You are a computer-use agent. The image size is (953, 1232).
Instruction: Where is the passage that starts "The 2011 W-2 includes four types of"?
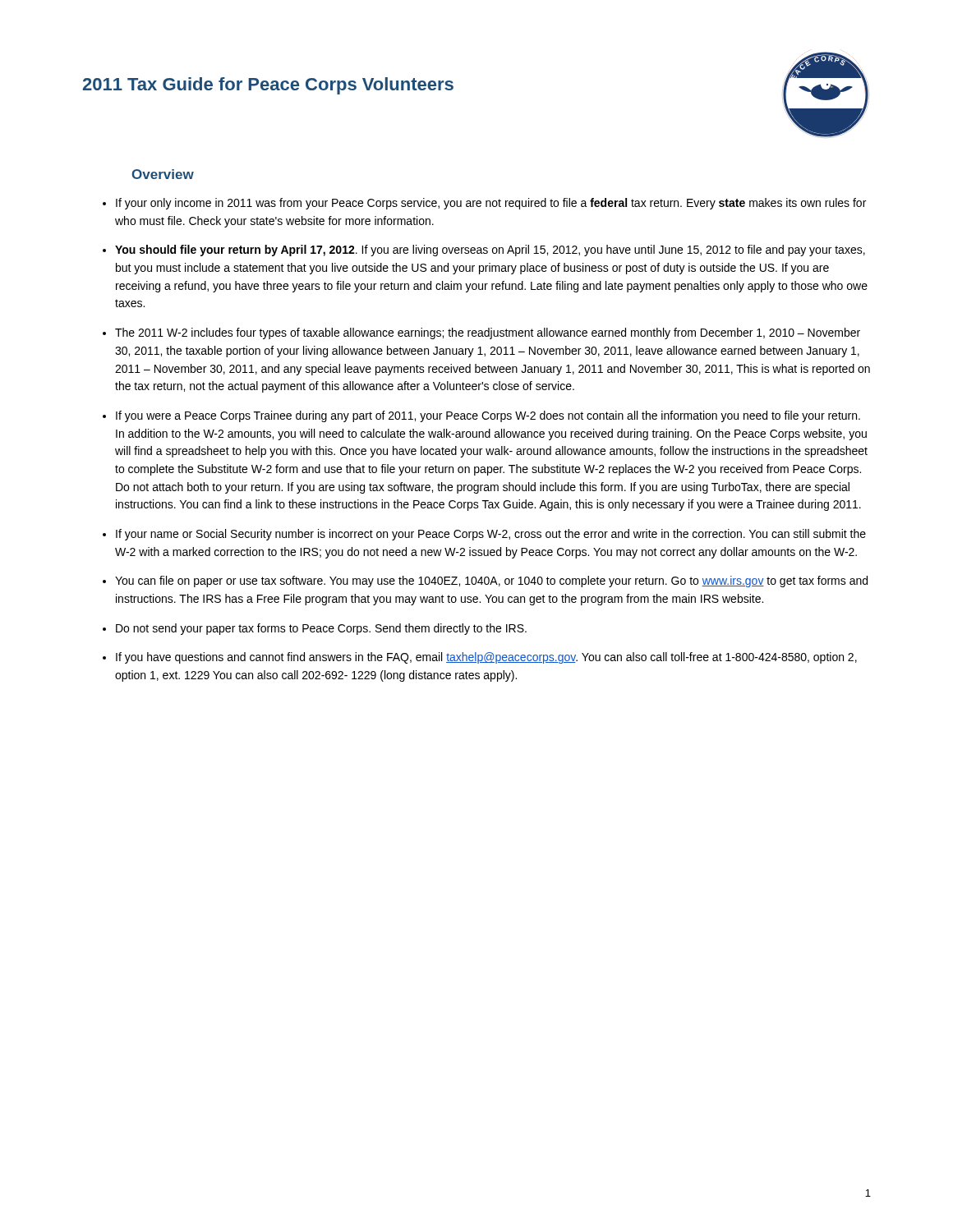[493, 359]
